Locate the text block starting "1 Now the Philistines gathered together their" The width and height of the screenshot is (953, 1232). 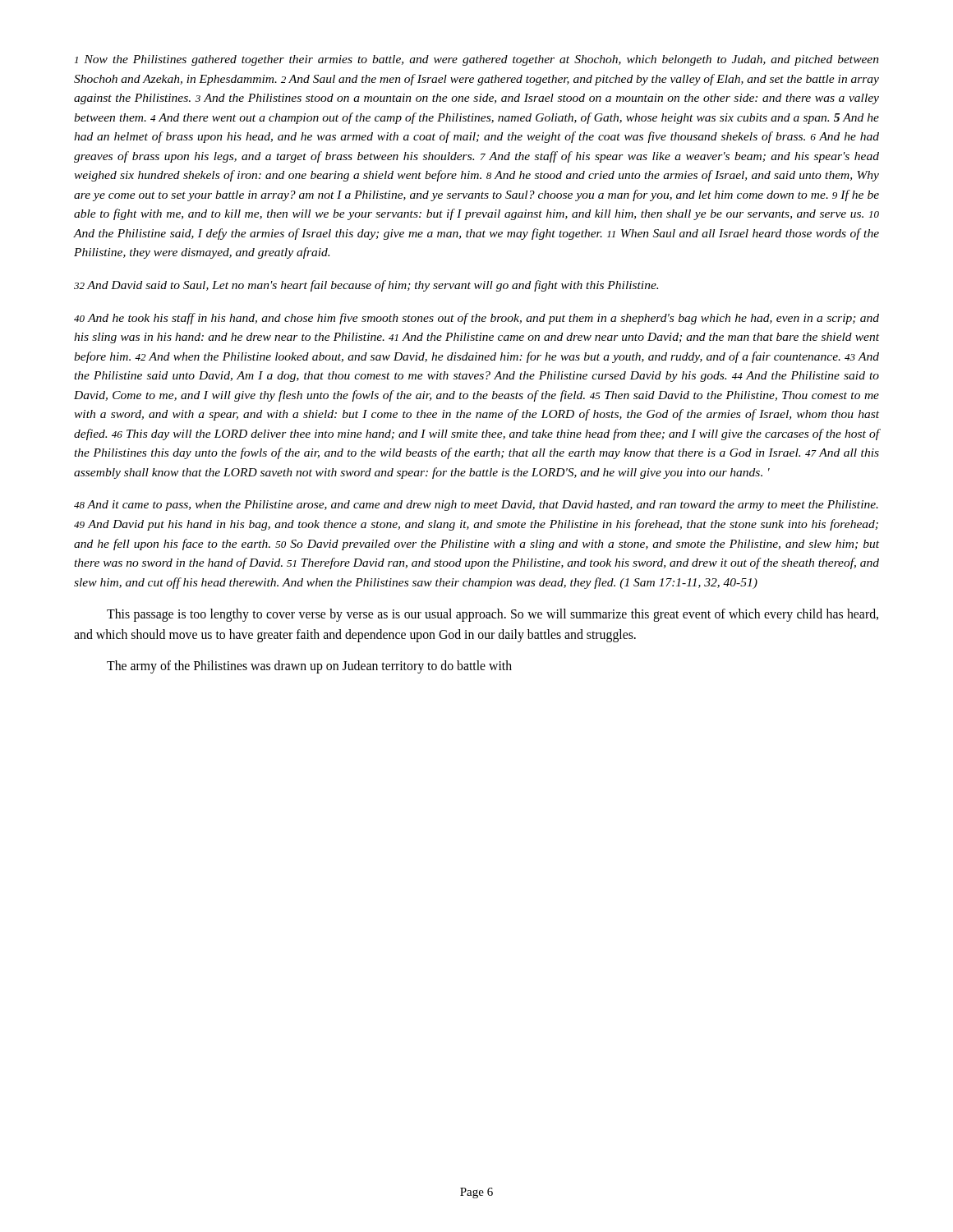tap(476, 155)
